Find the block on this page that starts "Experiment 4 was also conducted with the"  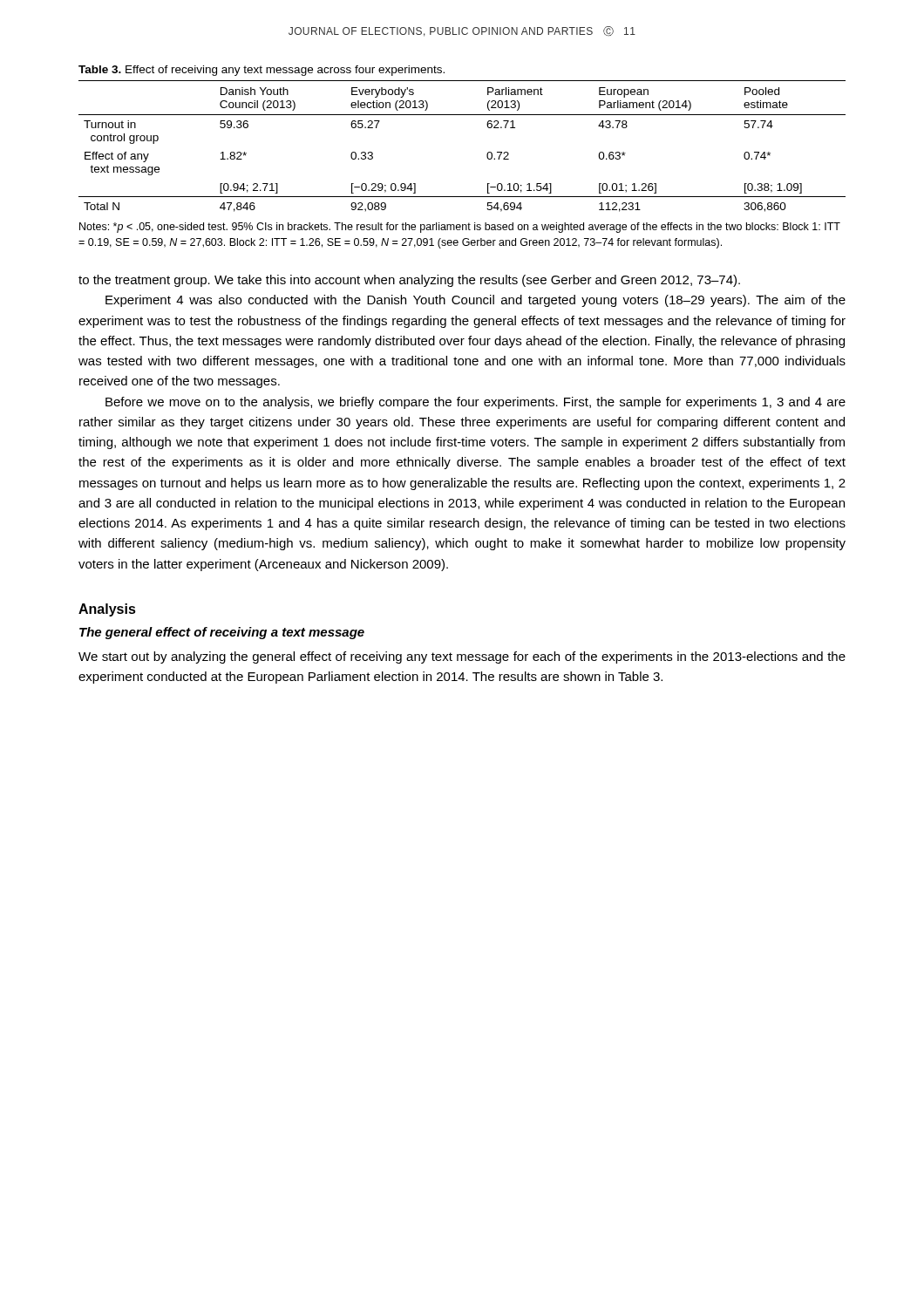pos(462,340)
